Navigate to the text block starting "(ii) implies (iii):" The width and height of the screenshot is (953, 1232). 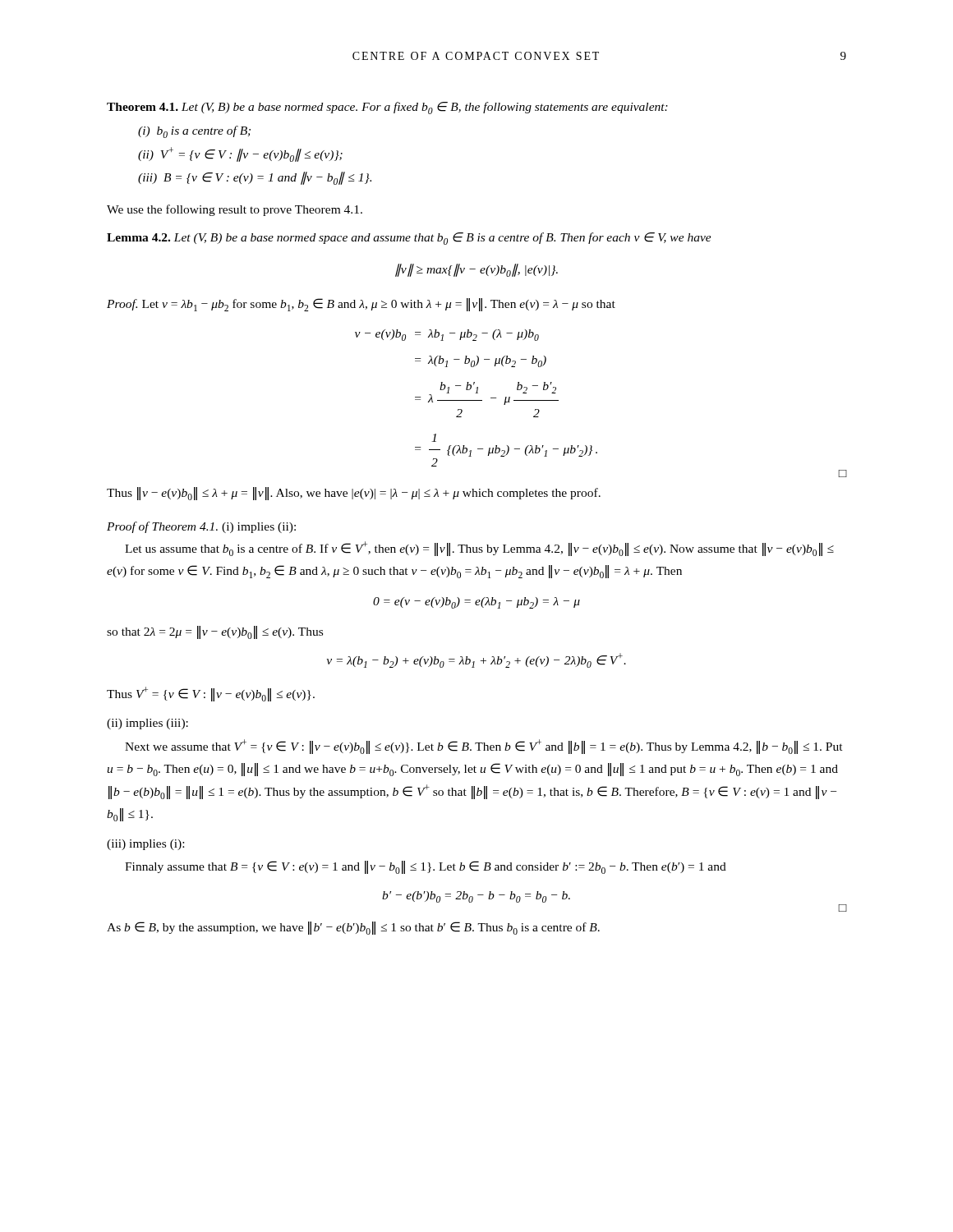pos(148,722)
